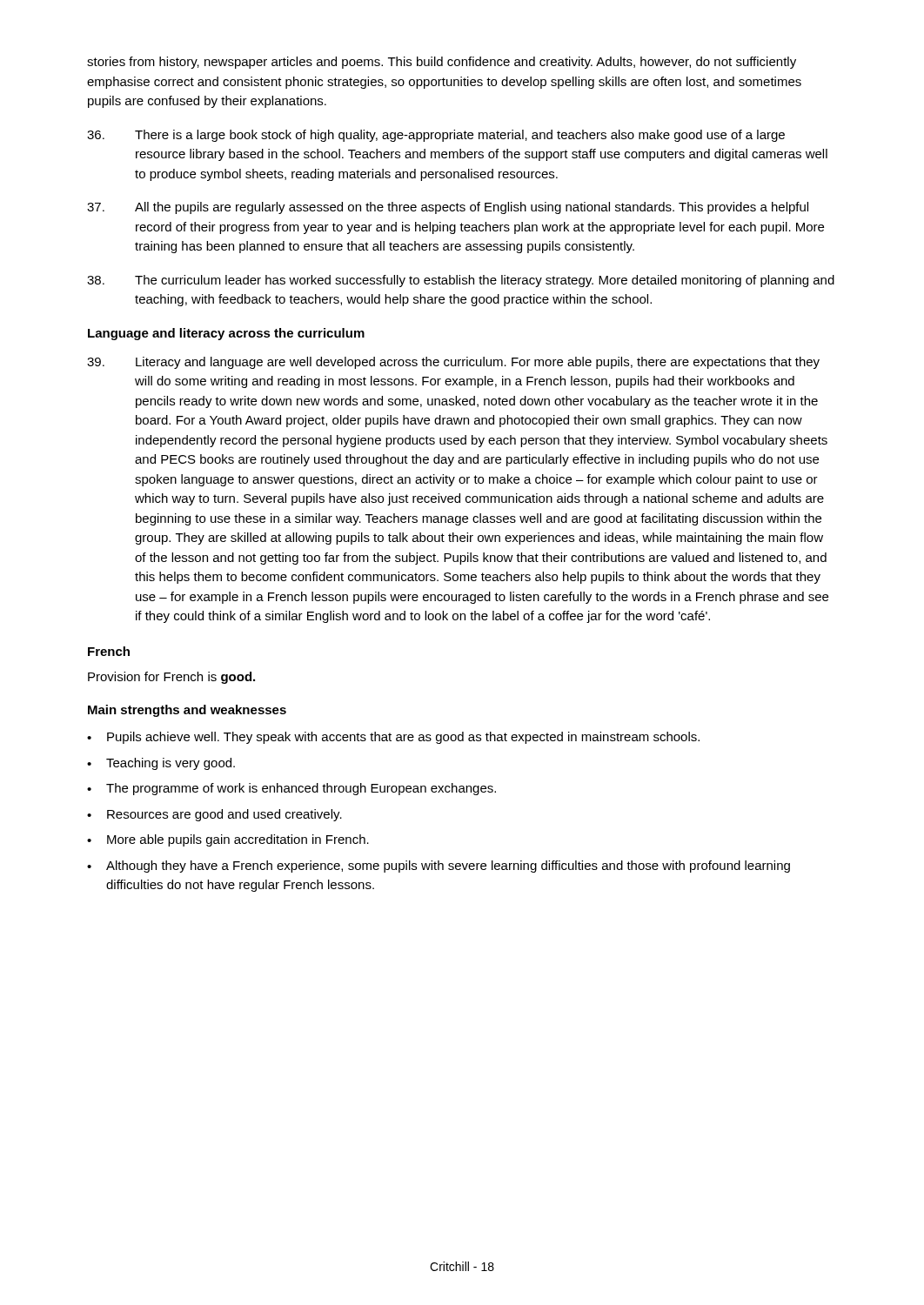Viewport: 924px width, 1305px height.
Task: Find the text starting "• More able pupils"
Action: [228, 840]
